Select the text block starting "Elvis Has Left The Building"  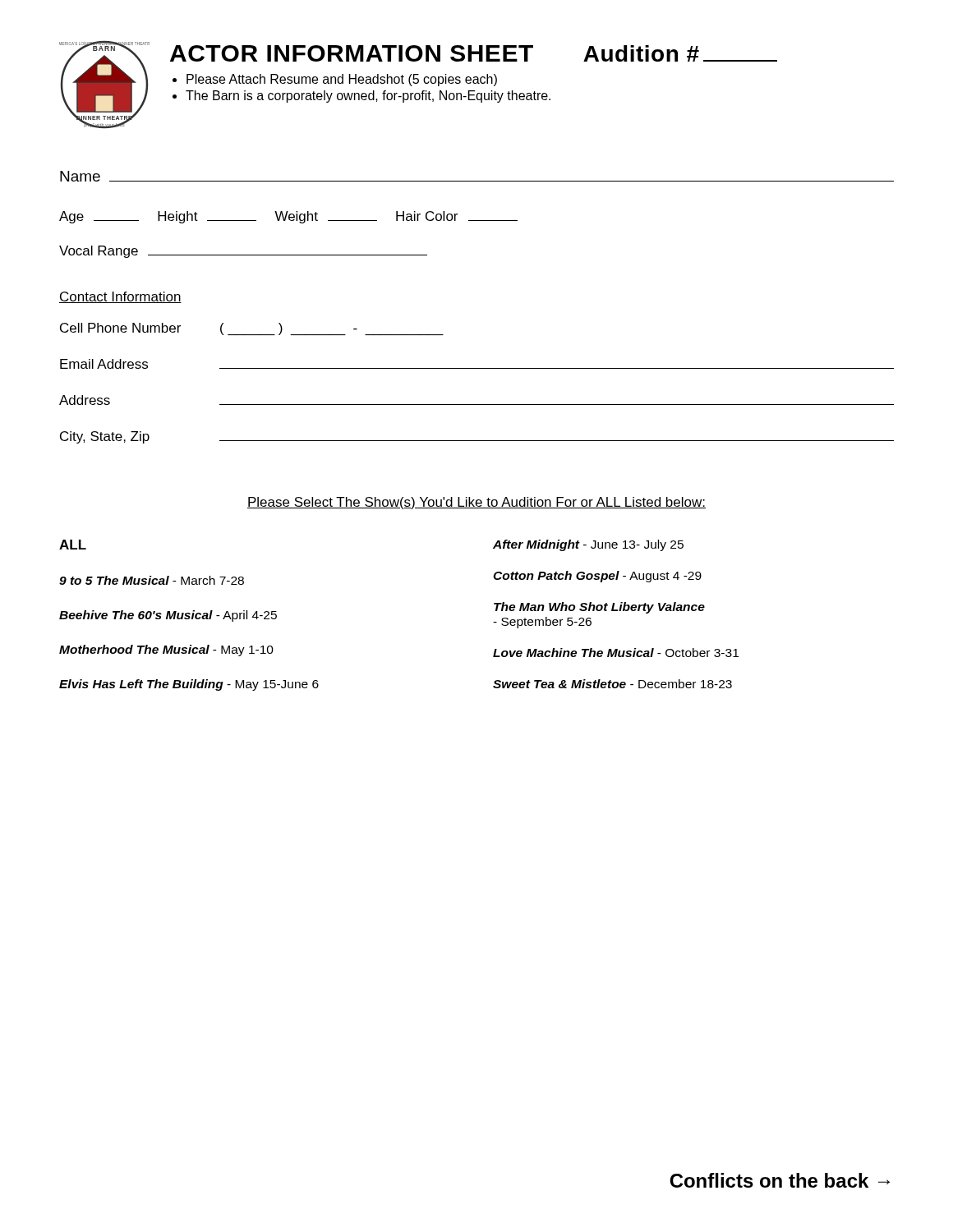(x=189, y=684)
